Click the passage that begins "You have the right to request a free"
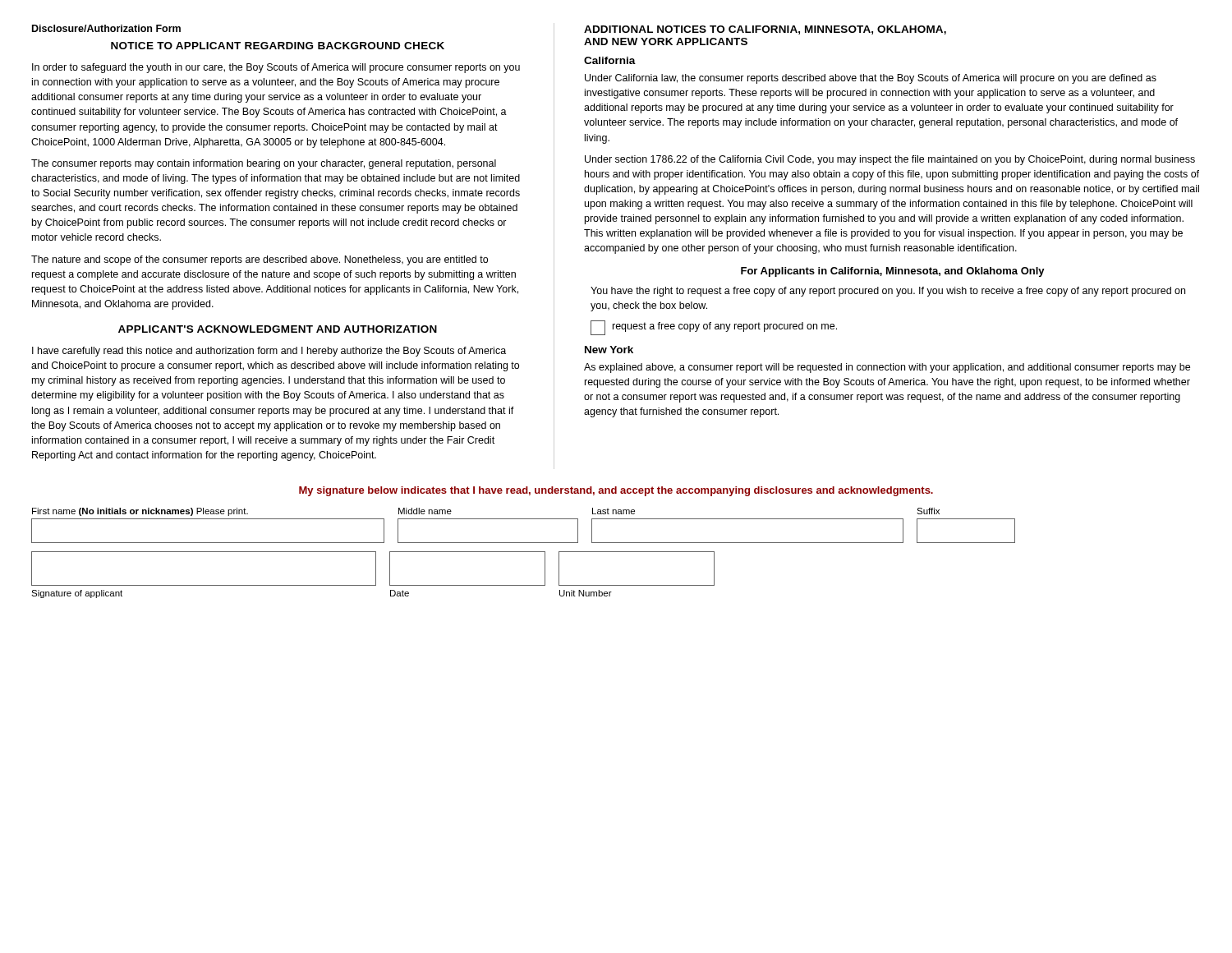The width and height of the screenshot is (1232, 953). click(896, 298)
